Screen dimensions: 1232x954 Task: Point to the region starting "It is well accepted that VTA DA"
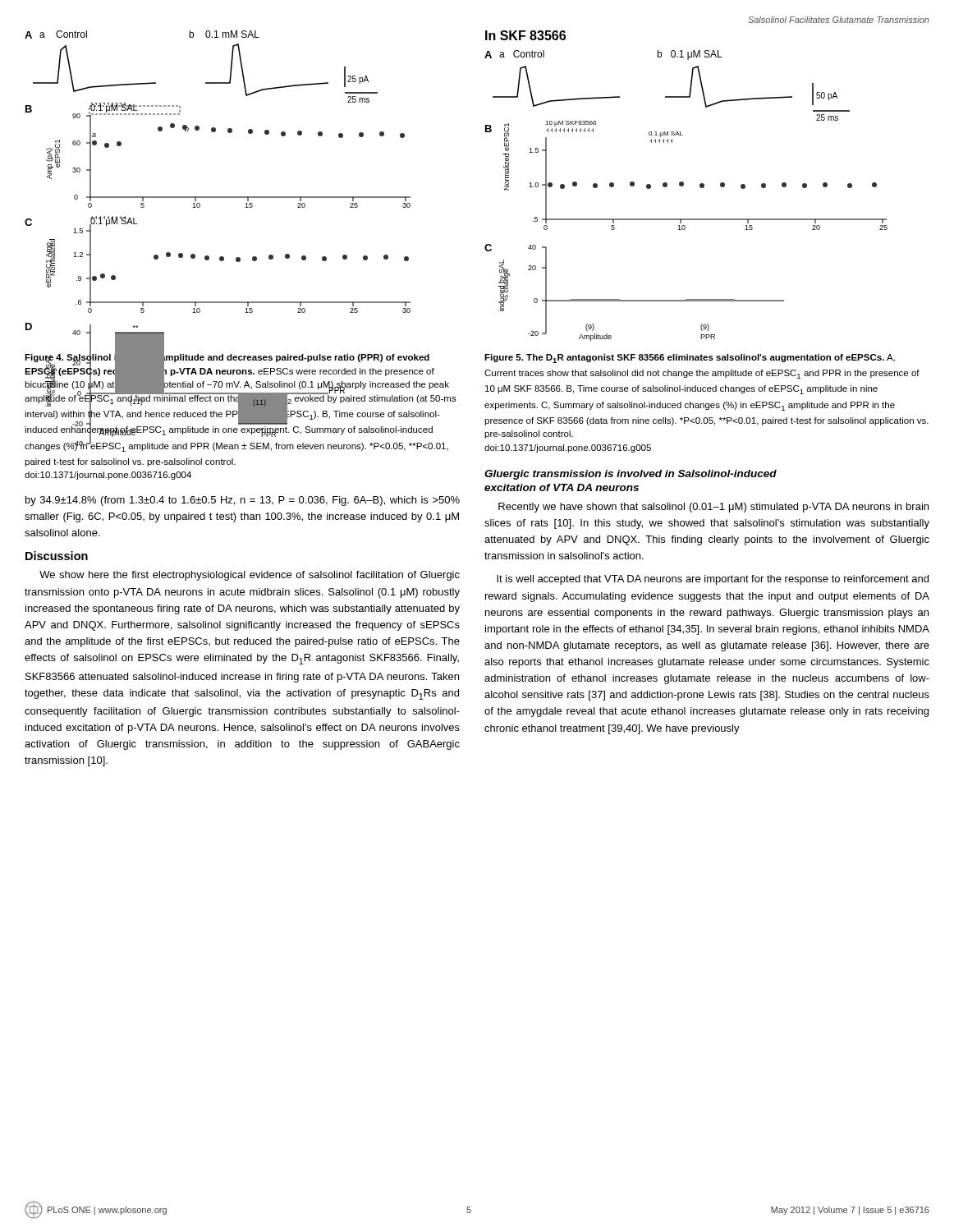pos(707,653)
